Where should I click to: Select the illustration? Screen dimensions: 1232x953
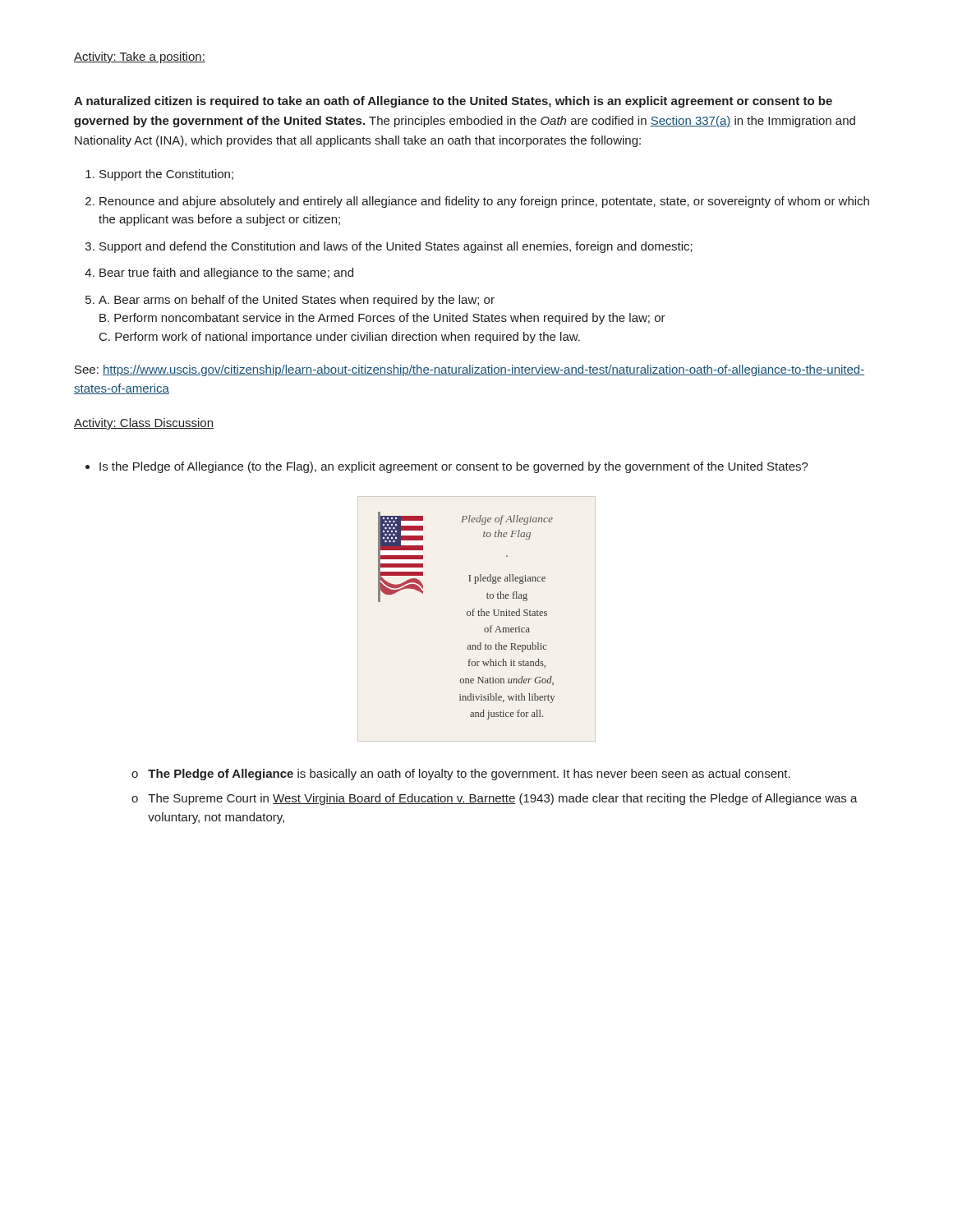tap(476, 619)
